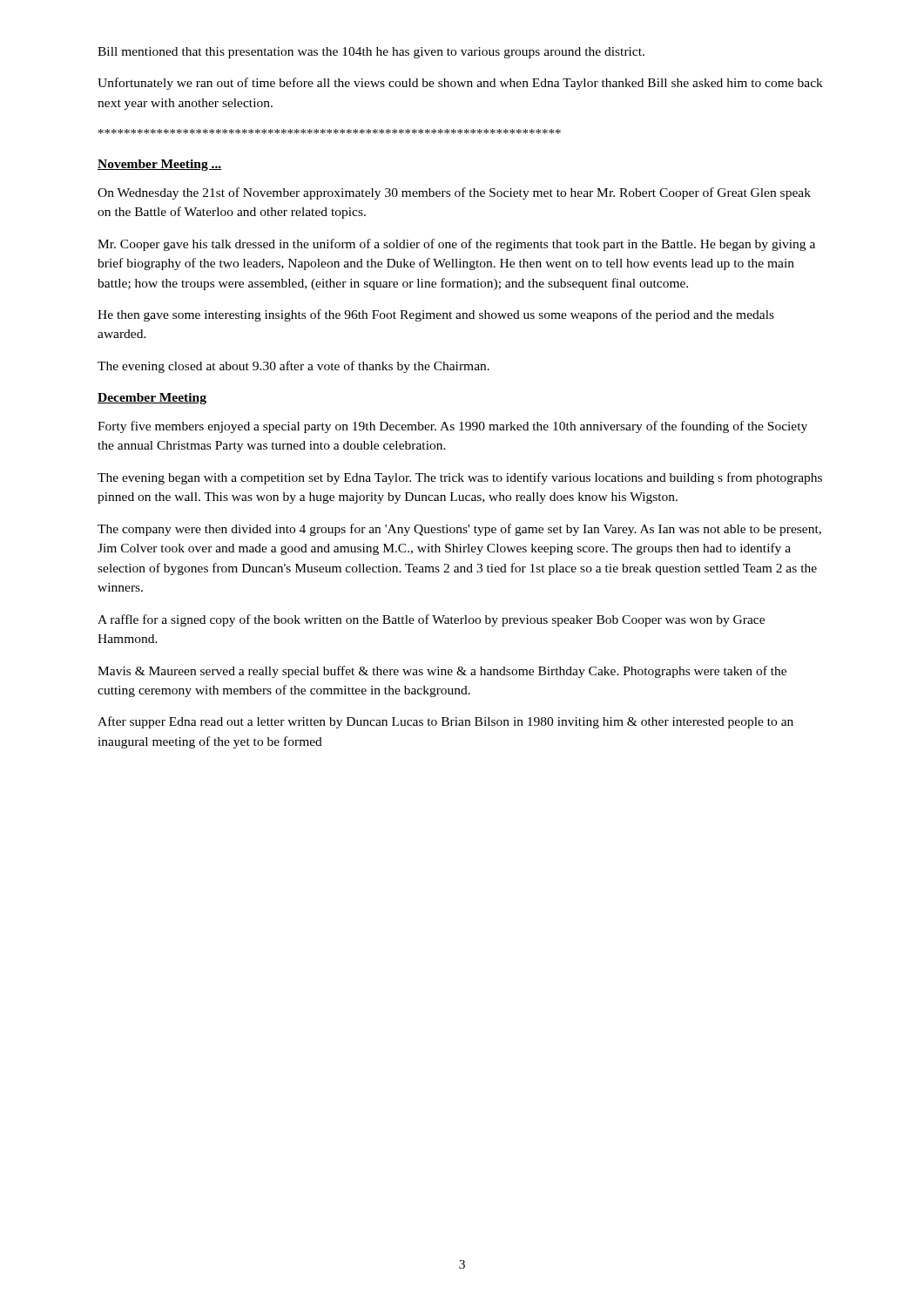Click on the passage starting "Bill mentioned that this presentation was the 104th"

tap(462, 52)
